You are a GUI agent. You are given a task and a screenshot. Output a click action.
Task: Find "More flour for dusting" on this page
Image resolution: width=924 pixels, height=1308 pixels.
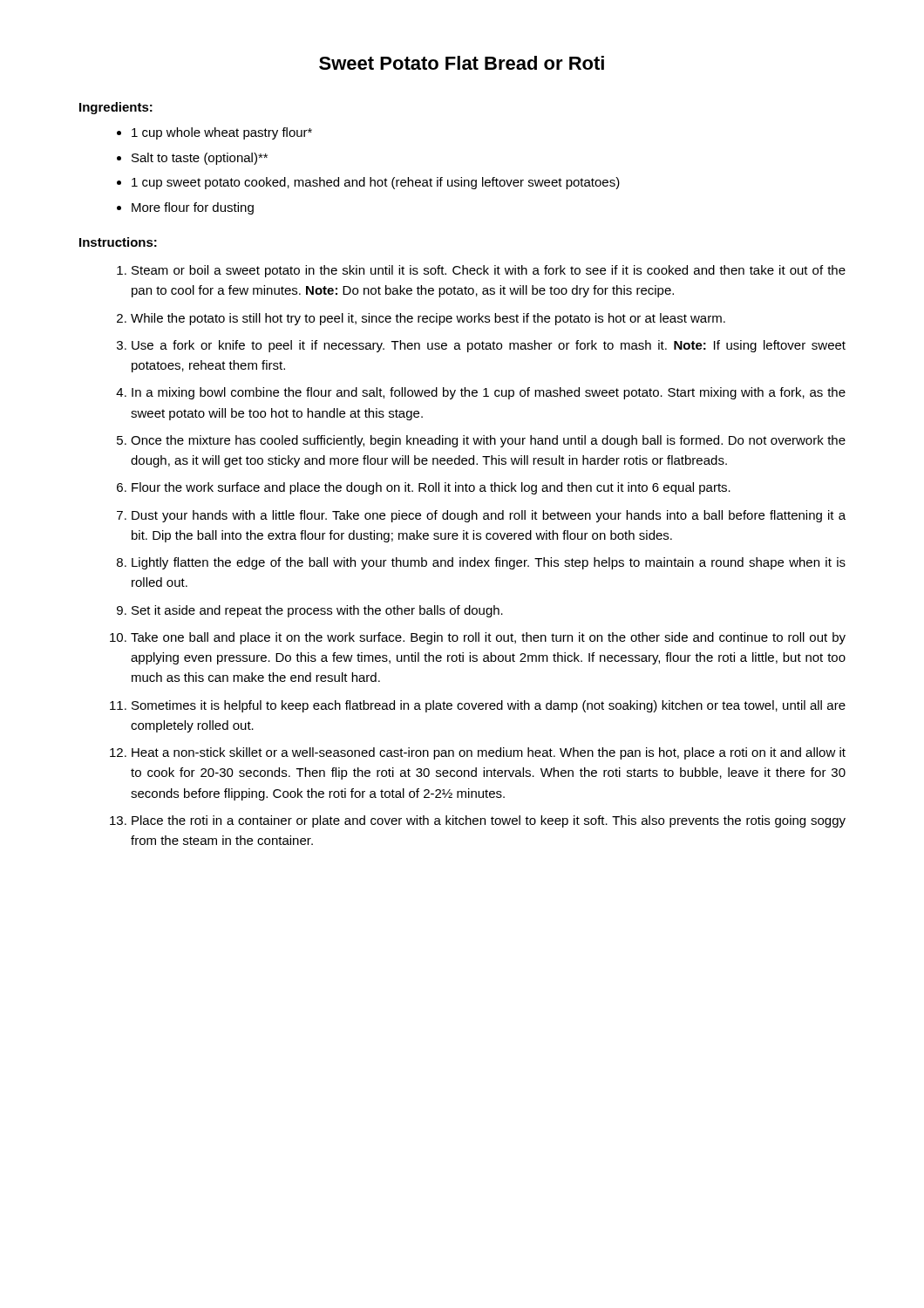click(193, 207)
